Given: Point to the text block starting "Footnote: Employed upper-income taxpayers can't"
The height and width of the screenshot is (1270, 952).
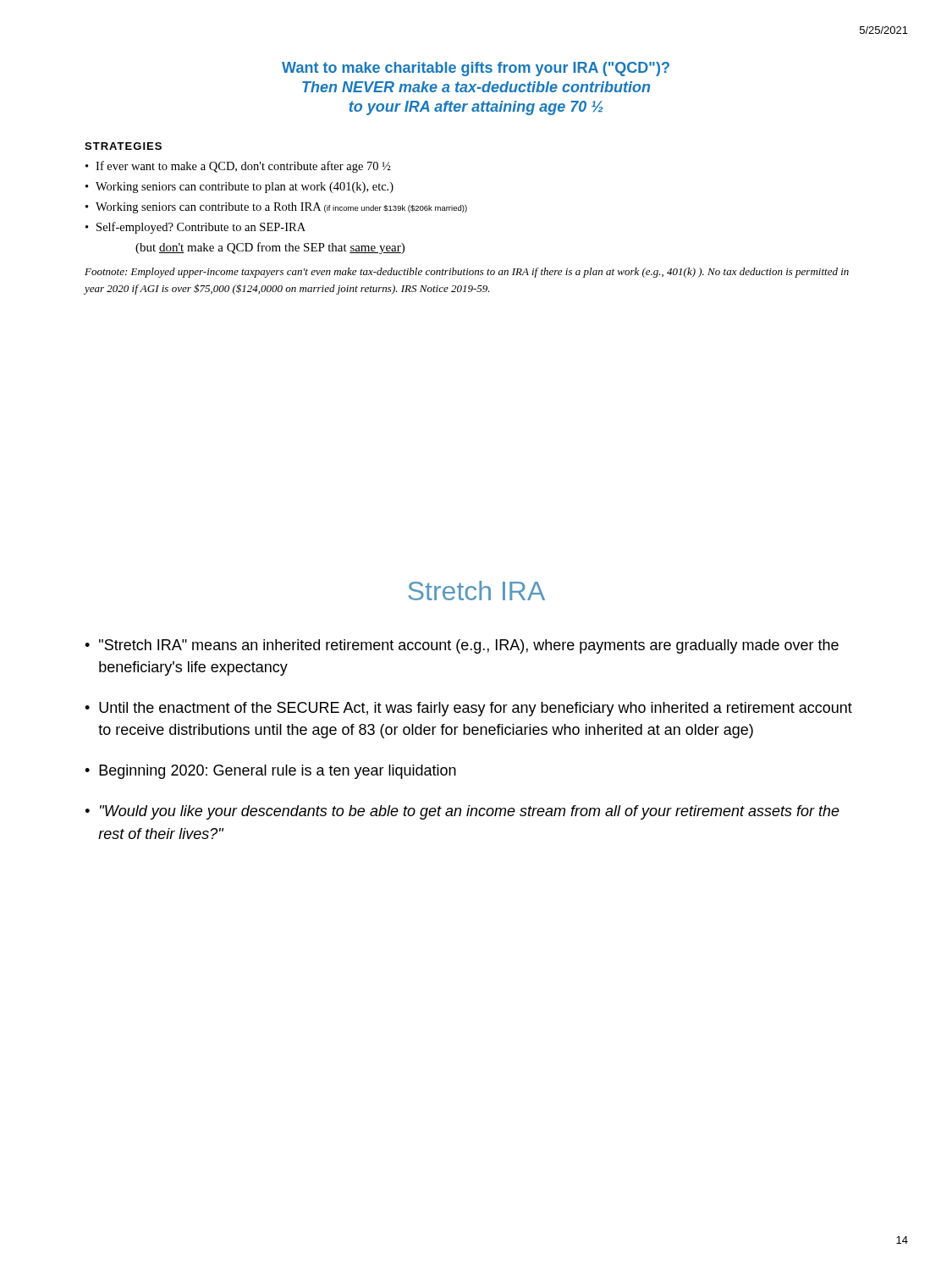Looking at the screenshot, I should pyautogui.click(x=467, y=280).
